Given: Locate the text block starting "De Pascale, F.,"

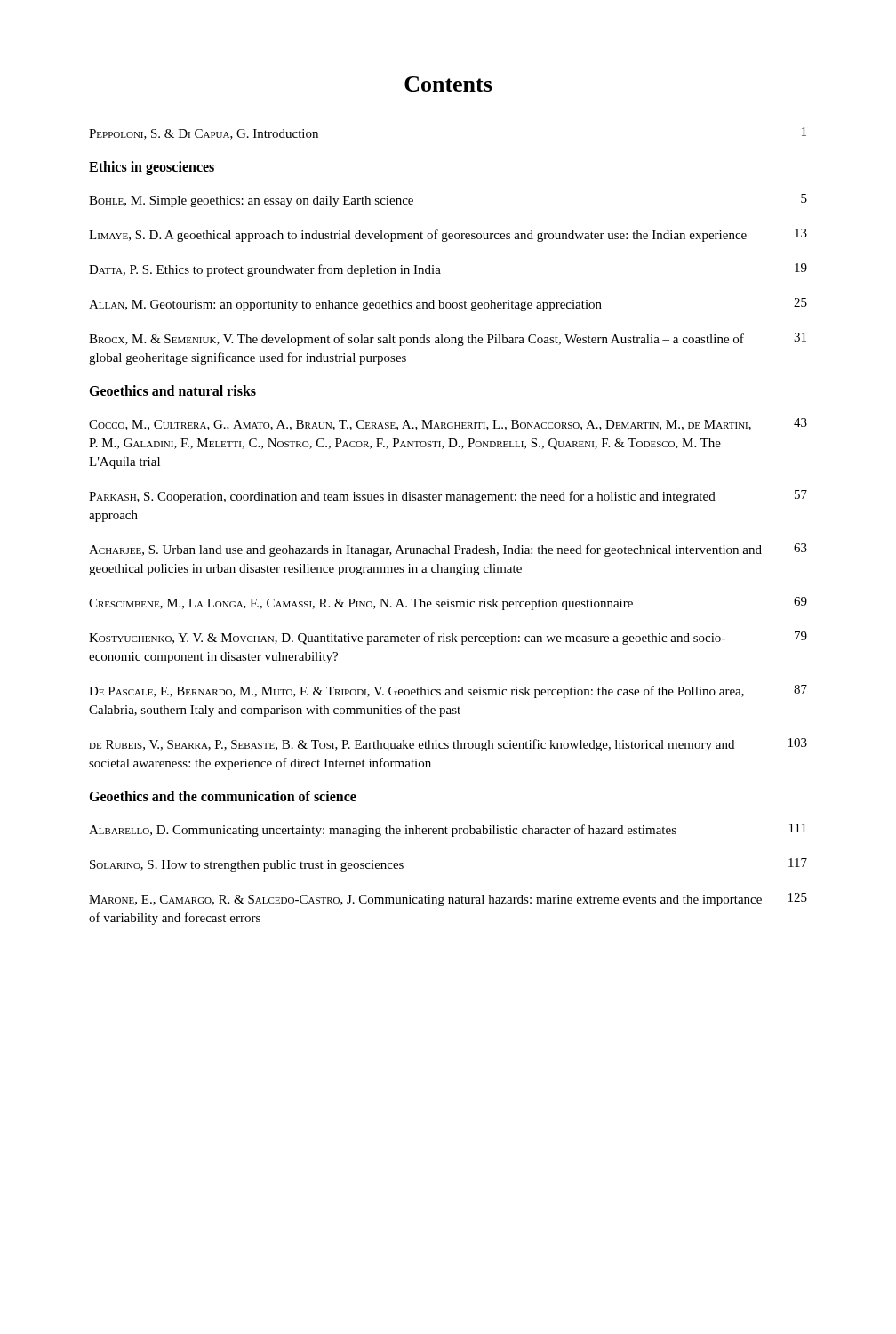Looking at the screenshot, I should pyautogui.click(x=448, y=701).
